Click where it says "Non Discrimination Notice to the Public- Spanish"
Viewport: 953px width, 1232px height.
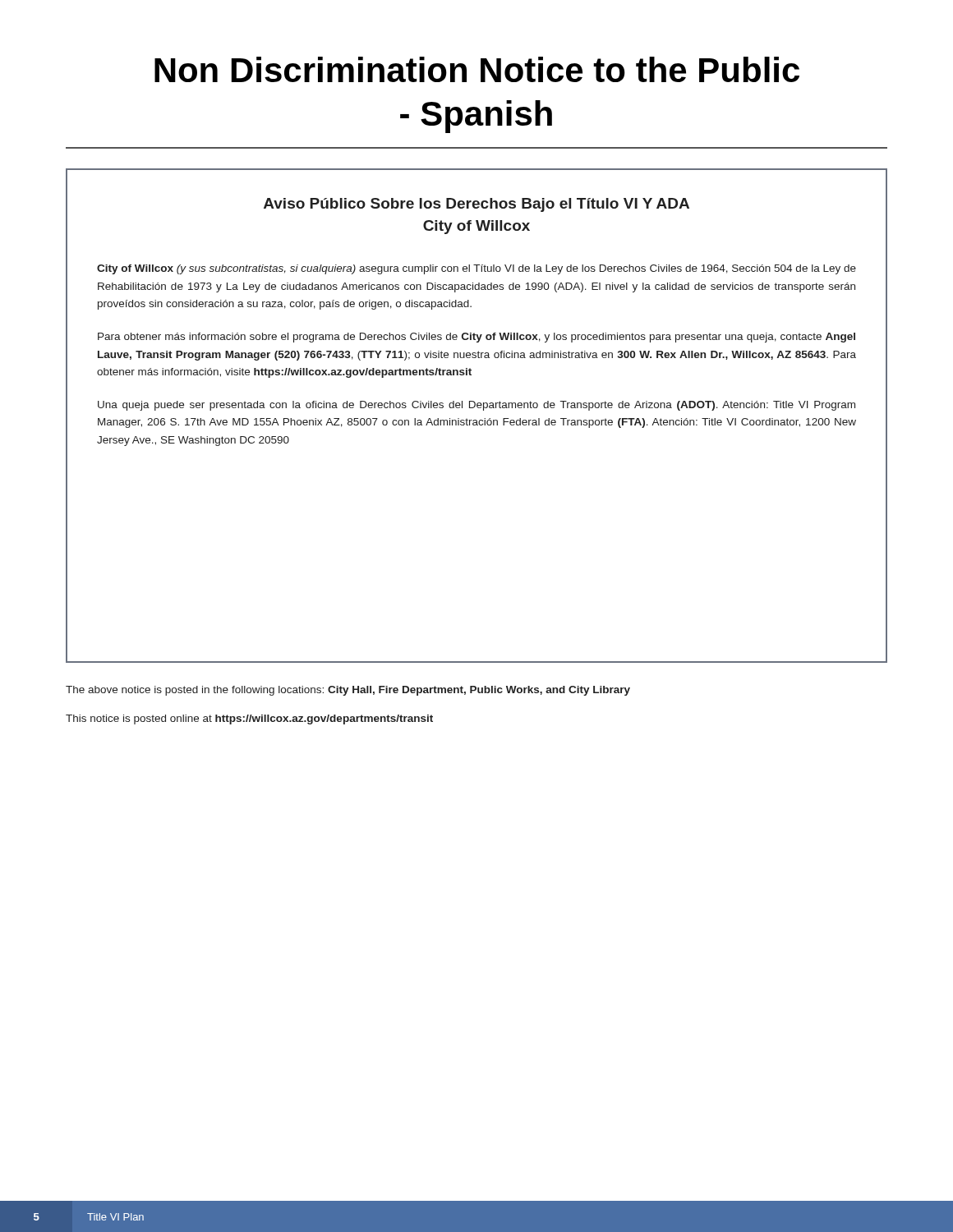tap(476, 92)
